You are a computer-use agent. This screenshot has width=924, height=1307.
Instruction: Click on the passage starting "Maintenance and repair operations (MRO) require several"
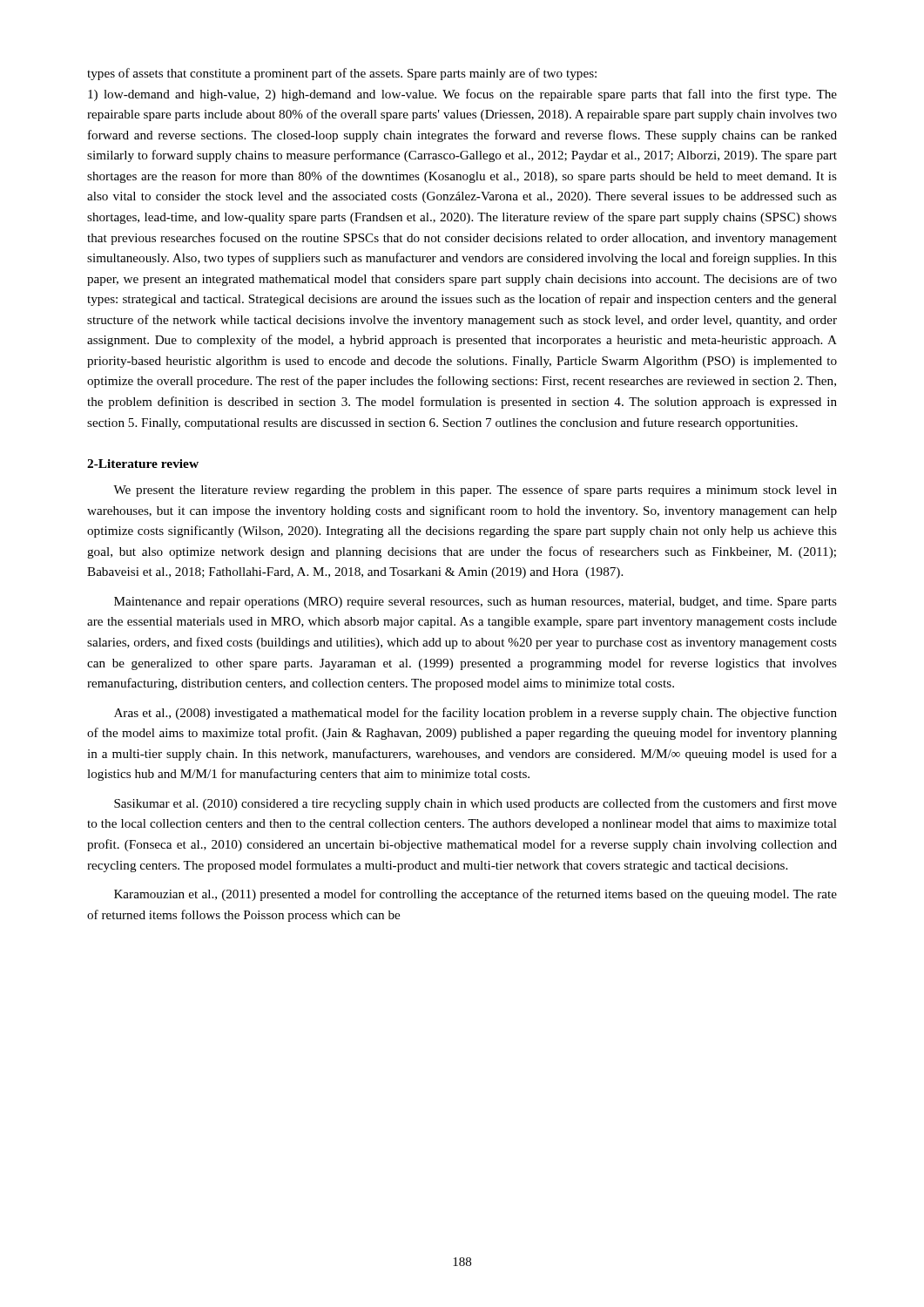point(462,642)
